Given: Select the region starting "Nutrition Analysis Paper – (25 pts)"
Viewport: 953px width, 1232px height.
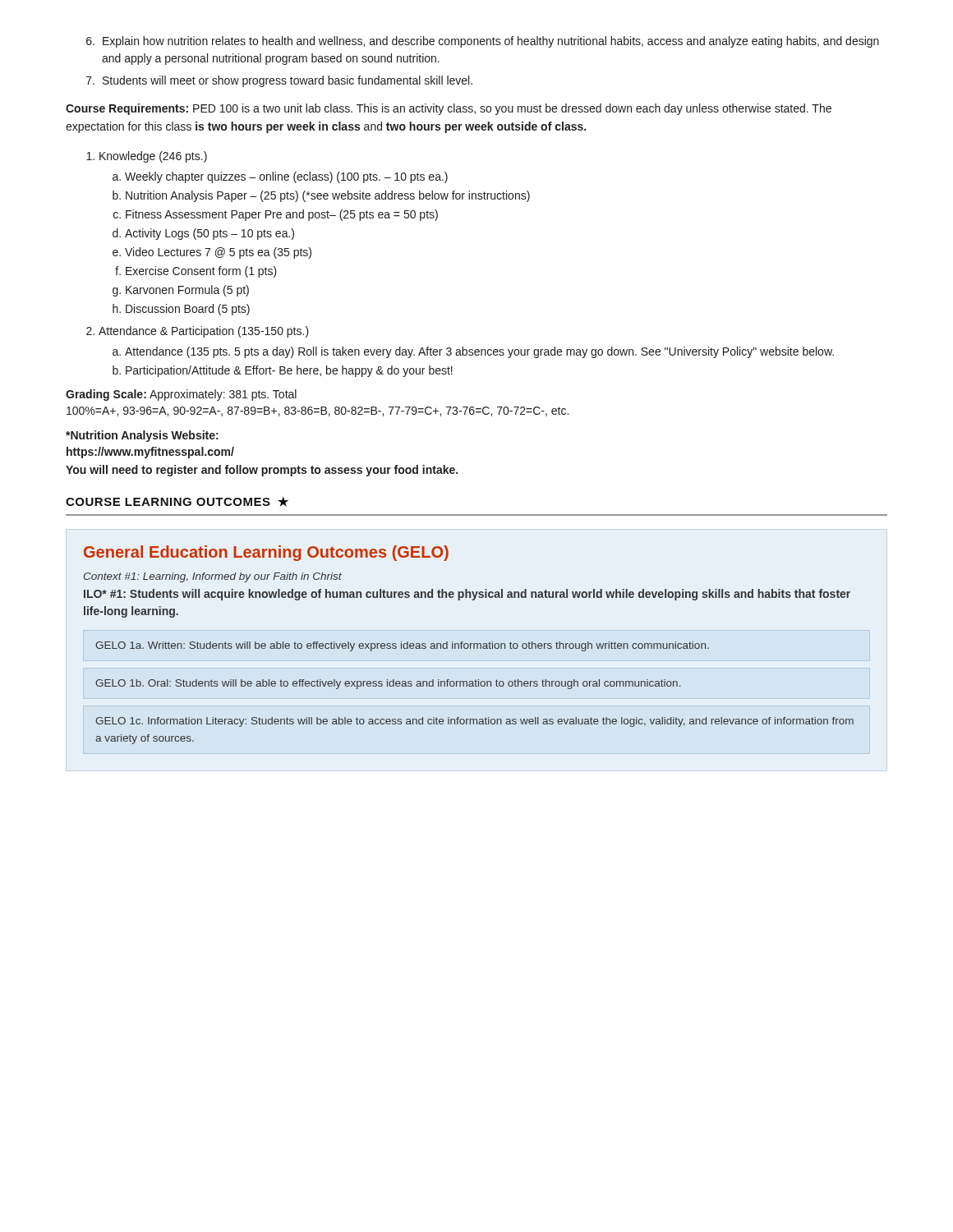Looking at the screenshot, I should (x=327, y=195).
